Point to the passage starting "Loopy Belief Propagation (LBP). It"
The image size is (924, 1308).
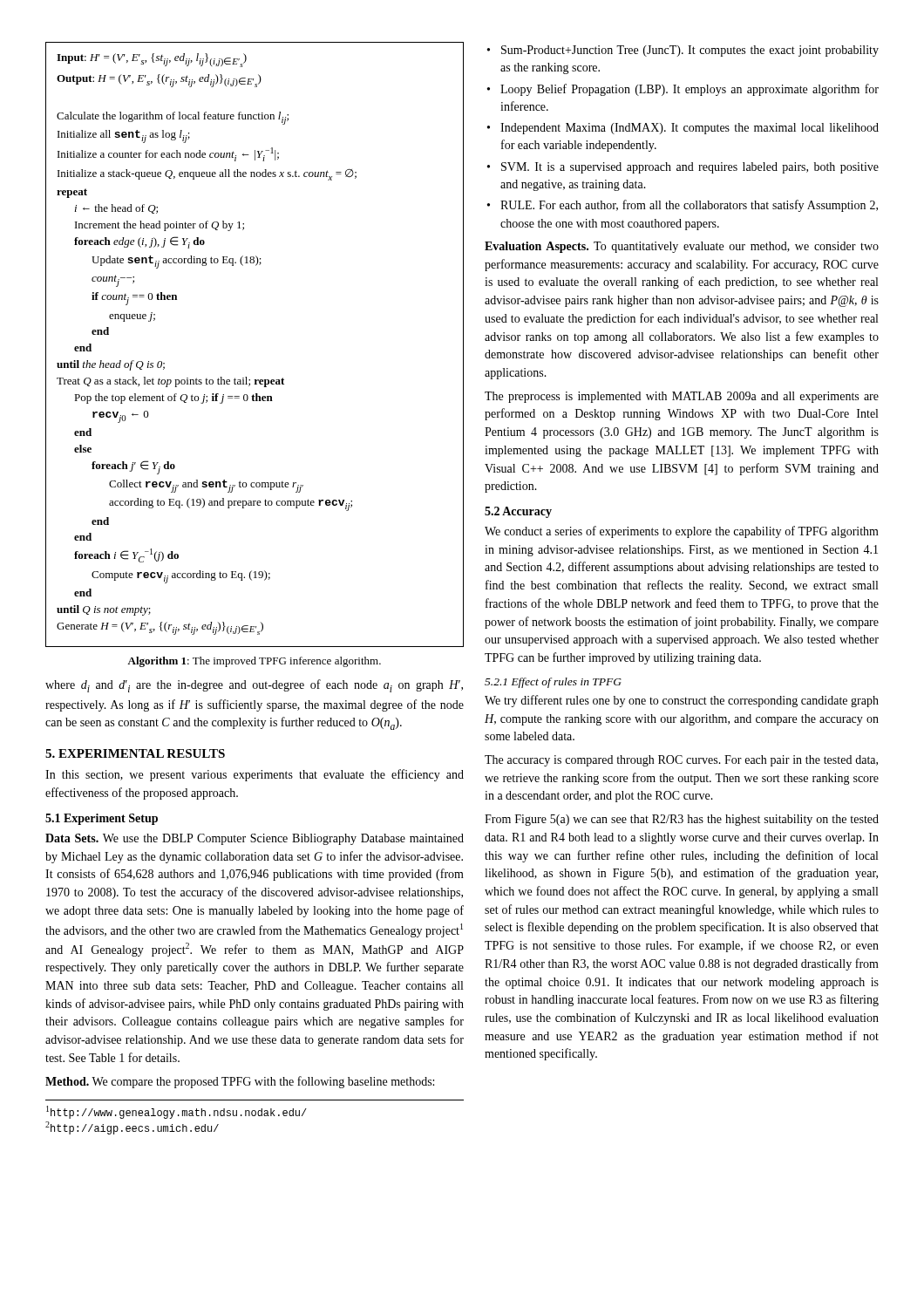tap(689, 98)
